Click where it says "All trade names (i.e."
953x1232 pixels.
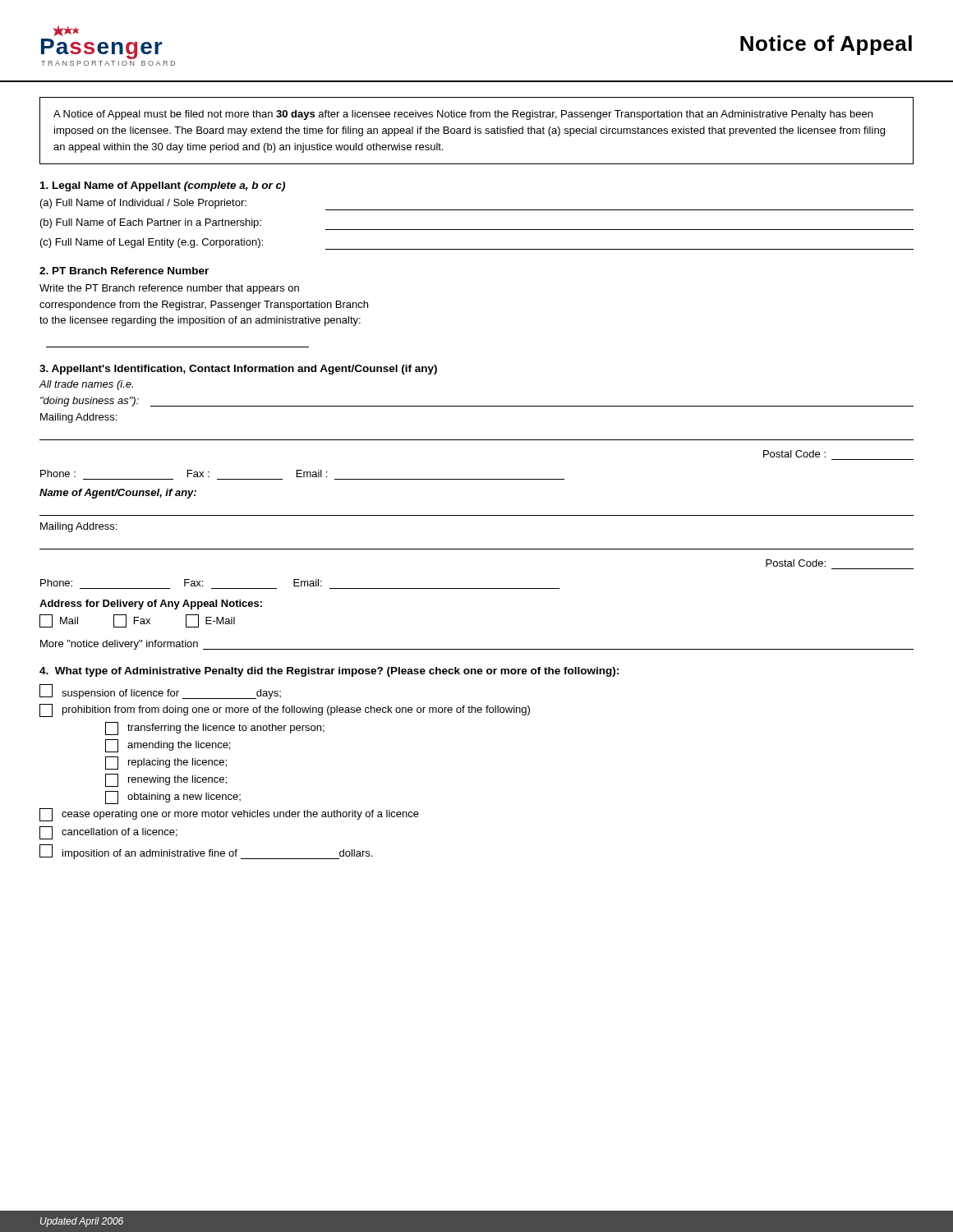pyautogui.click(x=87, y=384)
